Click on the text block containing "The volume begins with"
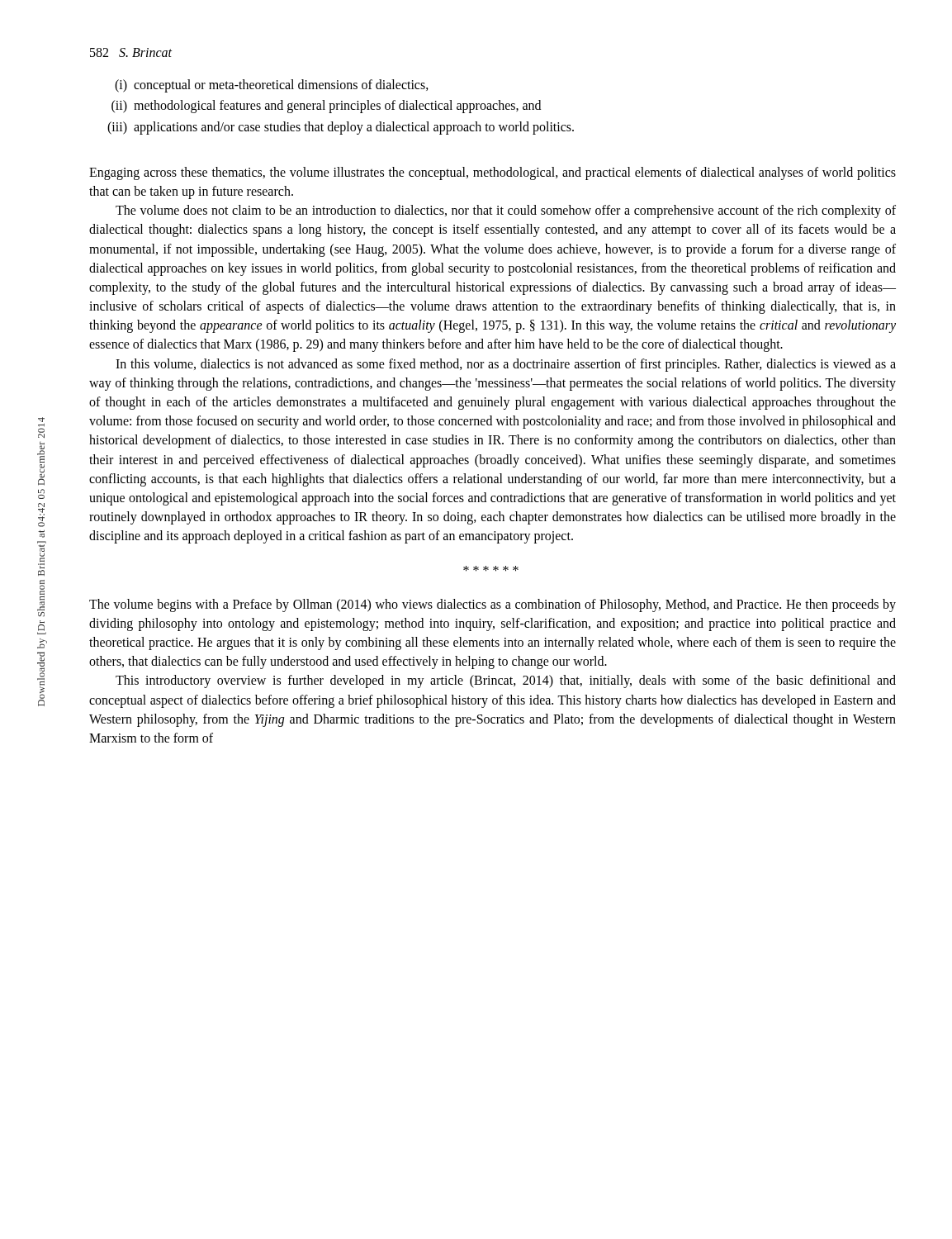 click(x=493, y=633)
